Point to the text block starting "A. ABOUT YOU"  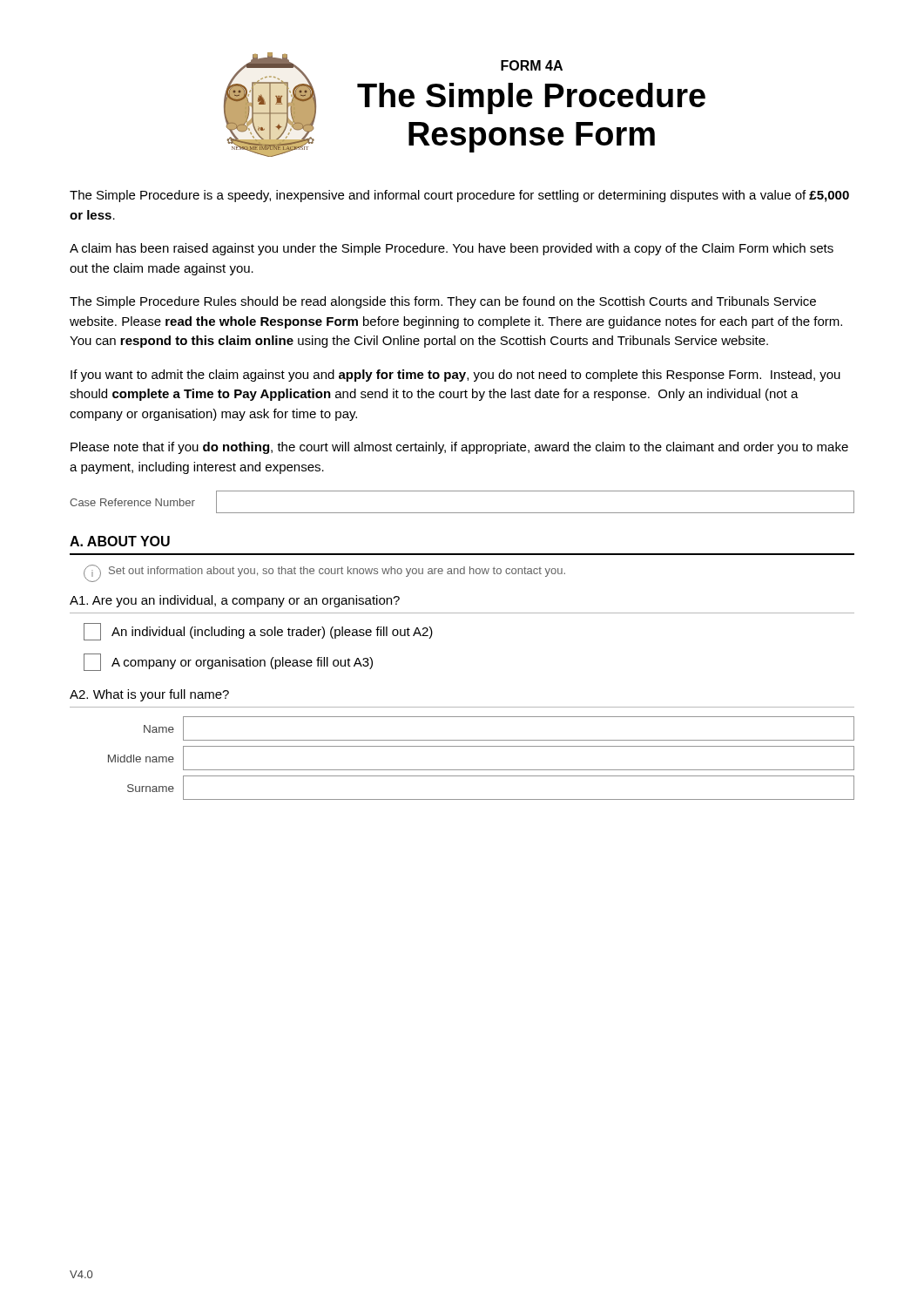(120, 542)
